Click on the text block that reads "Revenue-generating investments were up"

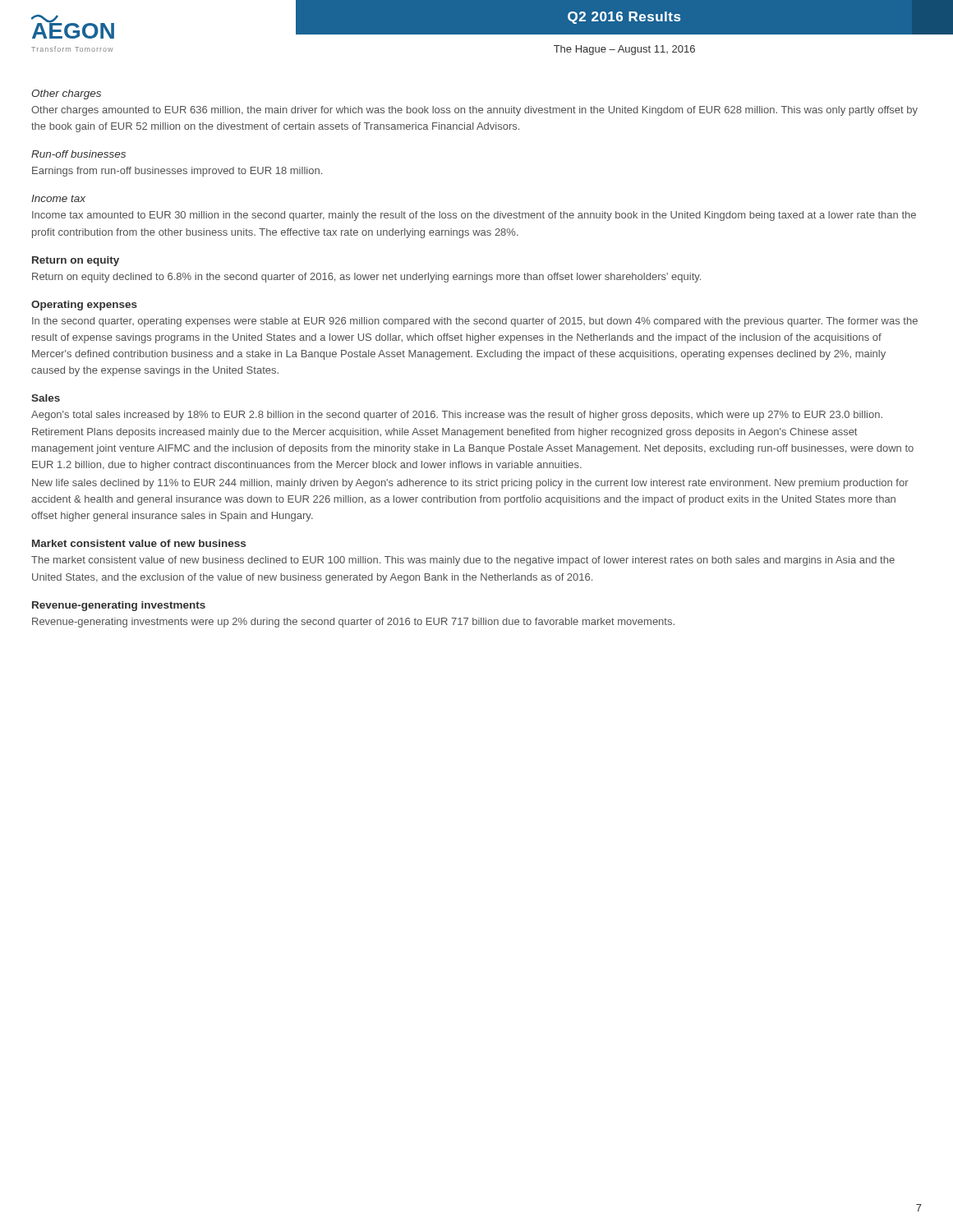[476, 622]
